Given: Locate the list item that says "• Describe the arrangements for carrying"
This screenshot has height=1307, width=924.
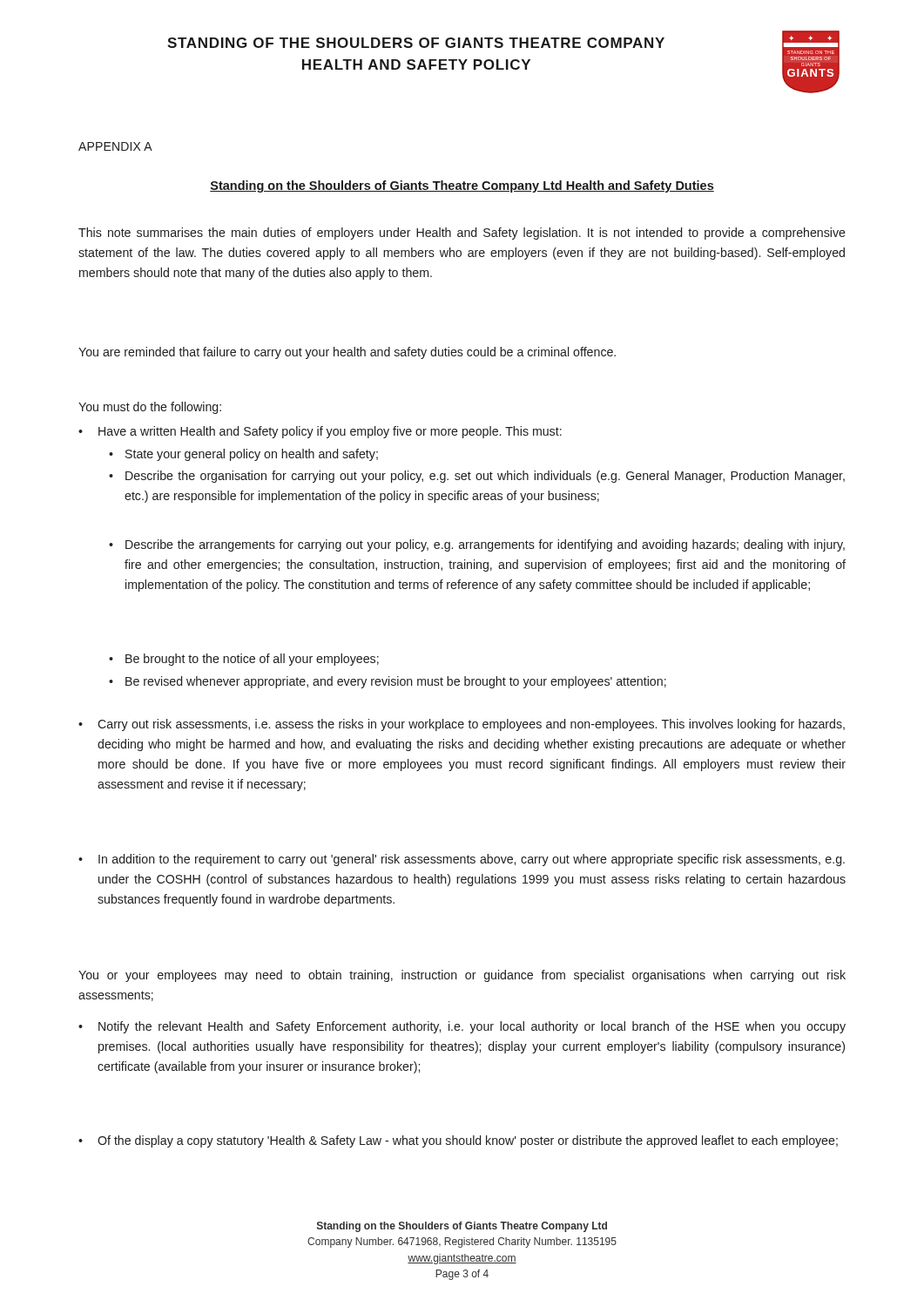Looking at the screenshot, I should tap(477, 565).
